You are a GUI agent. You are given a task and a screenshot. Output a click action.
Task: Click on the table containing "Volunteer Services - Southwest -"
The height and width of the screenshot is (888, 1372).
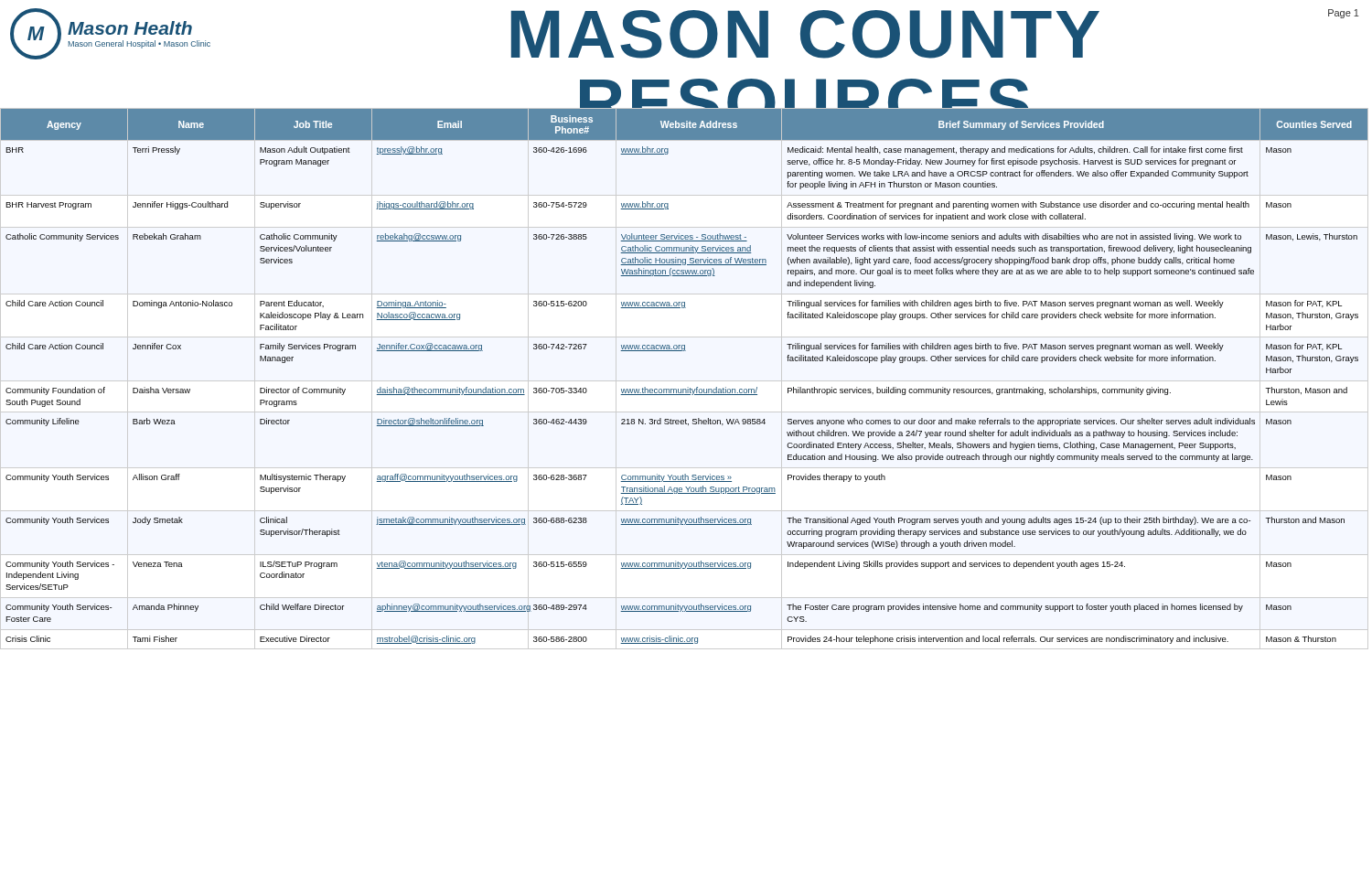point(686,498)
